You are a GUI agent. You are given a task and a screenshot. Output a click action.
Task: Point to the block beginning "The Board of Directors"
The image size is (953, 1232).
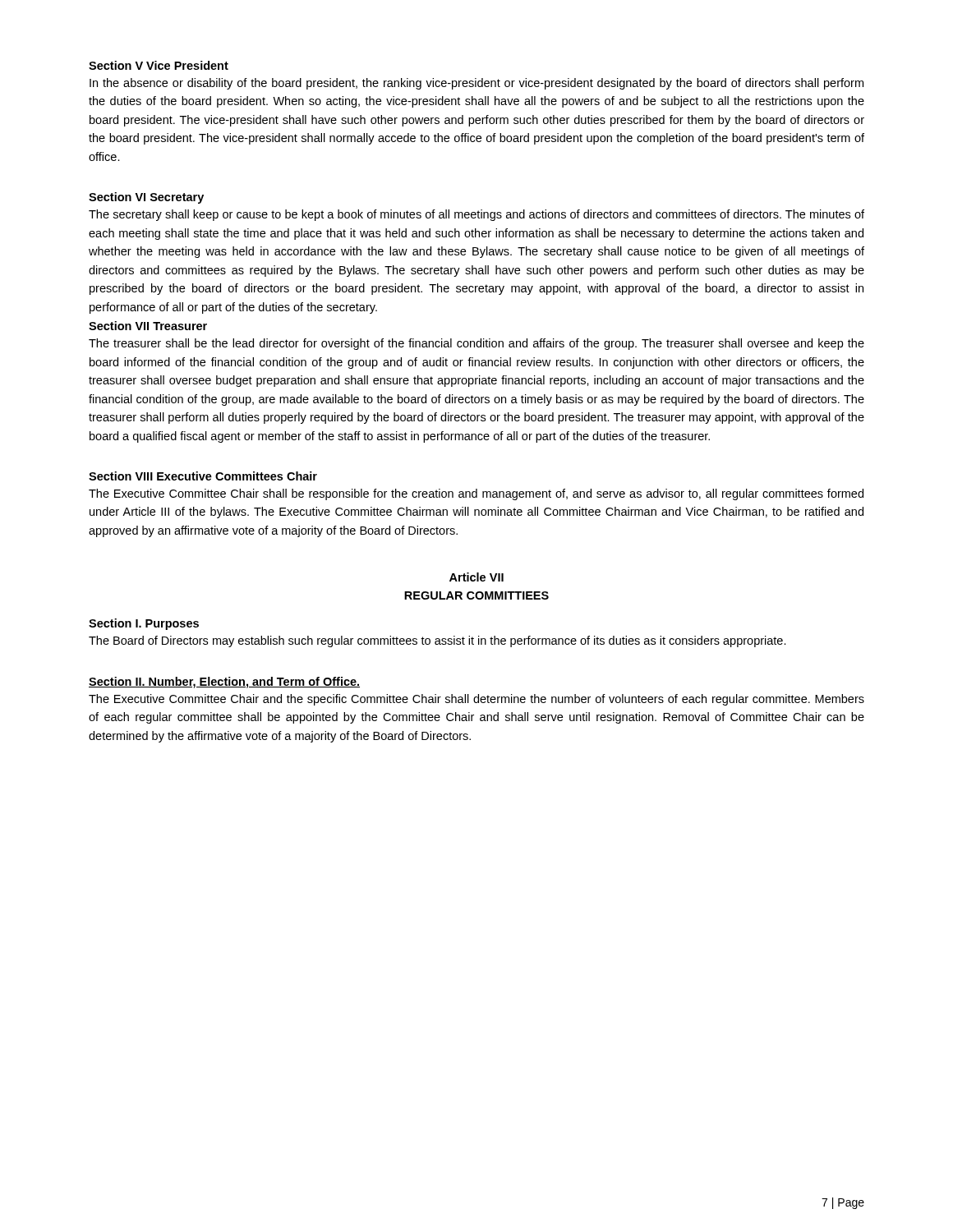point(438,641)
